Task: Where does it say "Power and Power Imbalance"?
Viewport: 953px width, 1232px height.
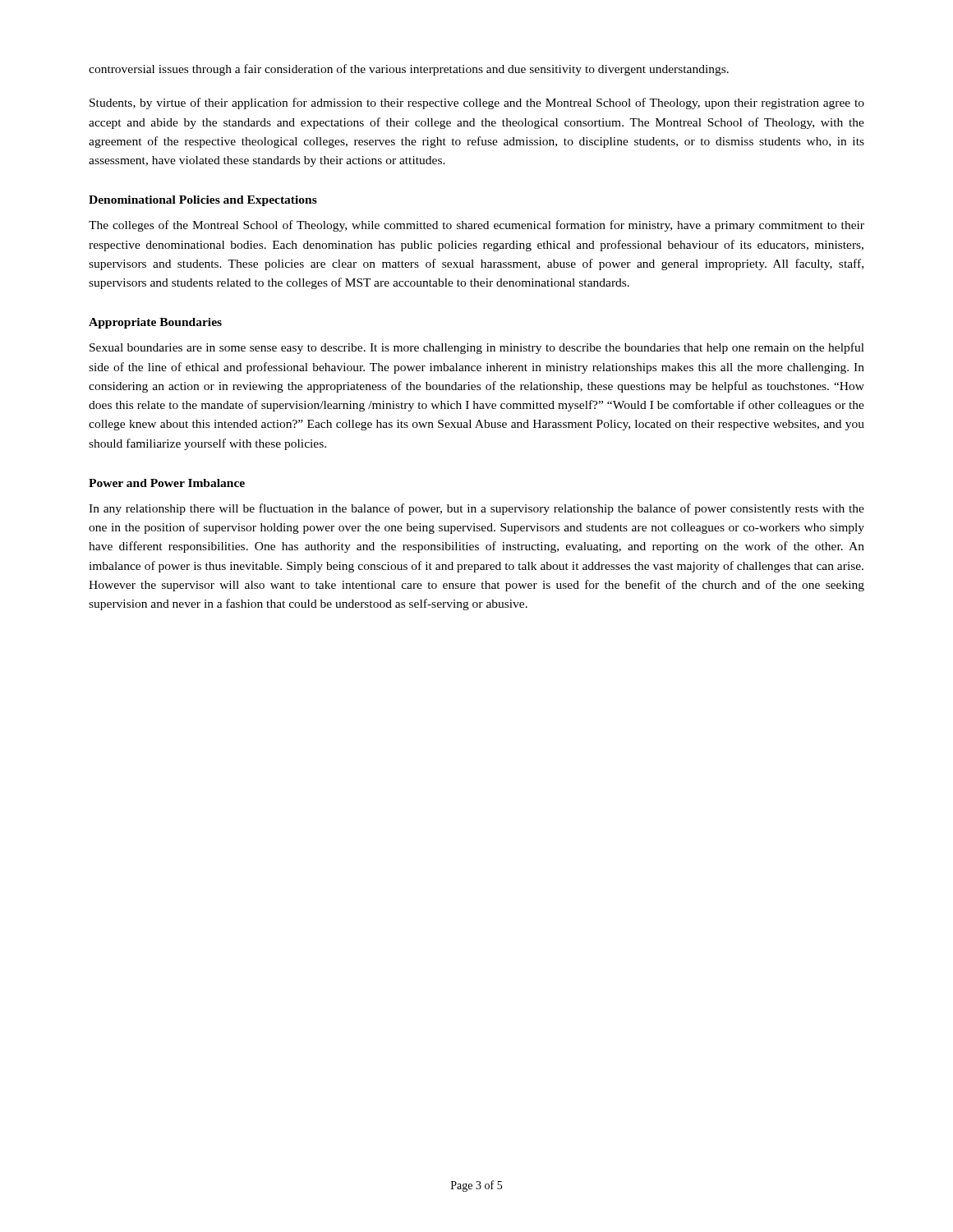Action: [167, 482]
